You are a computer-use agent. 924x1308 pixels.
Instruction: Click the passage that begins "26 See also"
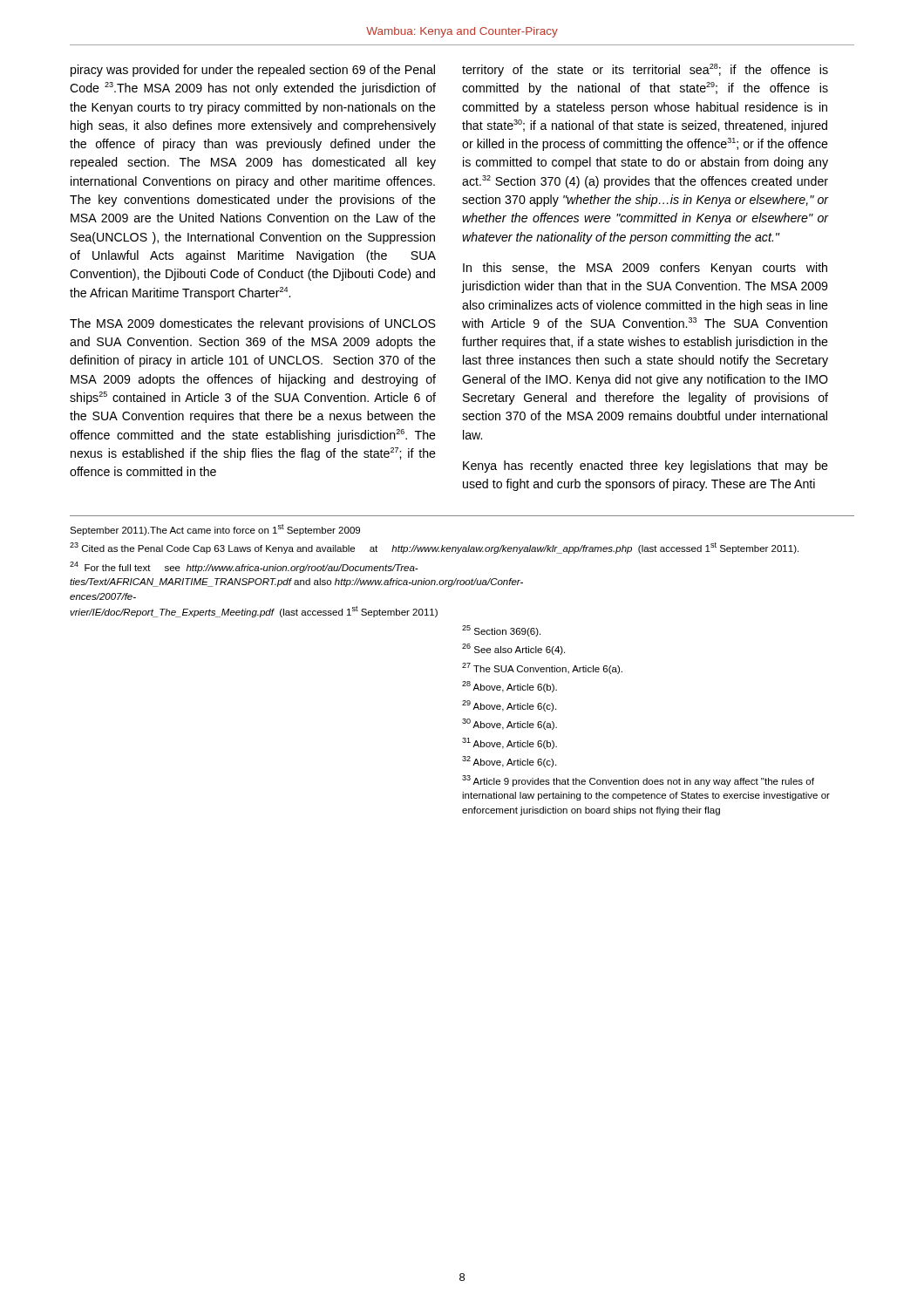[x=514, y=649]
